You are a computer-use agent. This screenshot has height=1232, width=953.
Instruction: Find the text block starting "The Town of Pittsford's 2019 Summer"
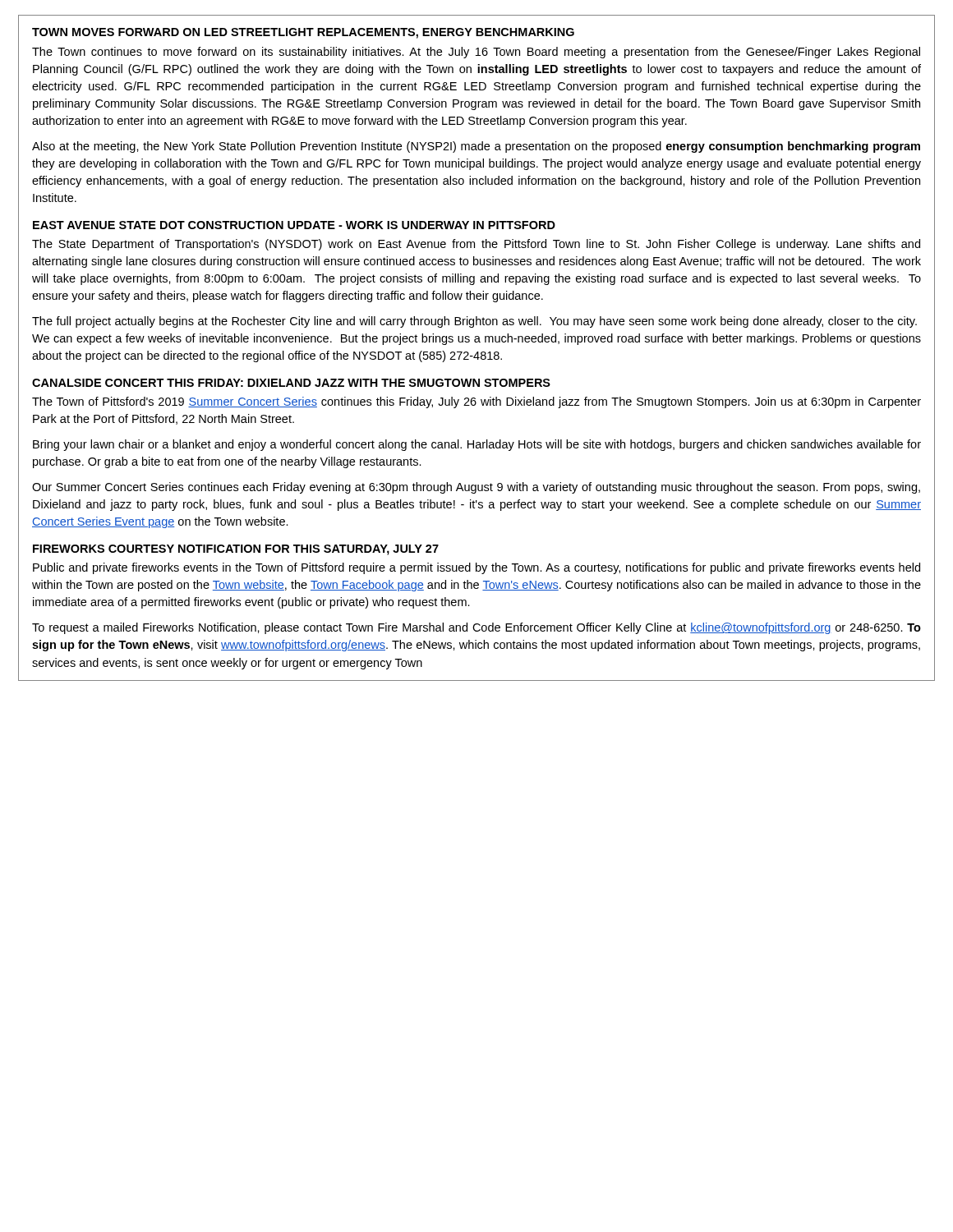(476, 411)
